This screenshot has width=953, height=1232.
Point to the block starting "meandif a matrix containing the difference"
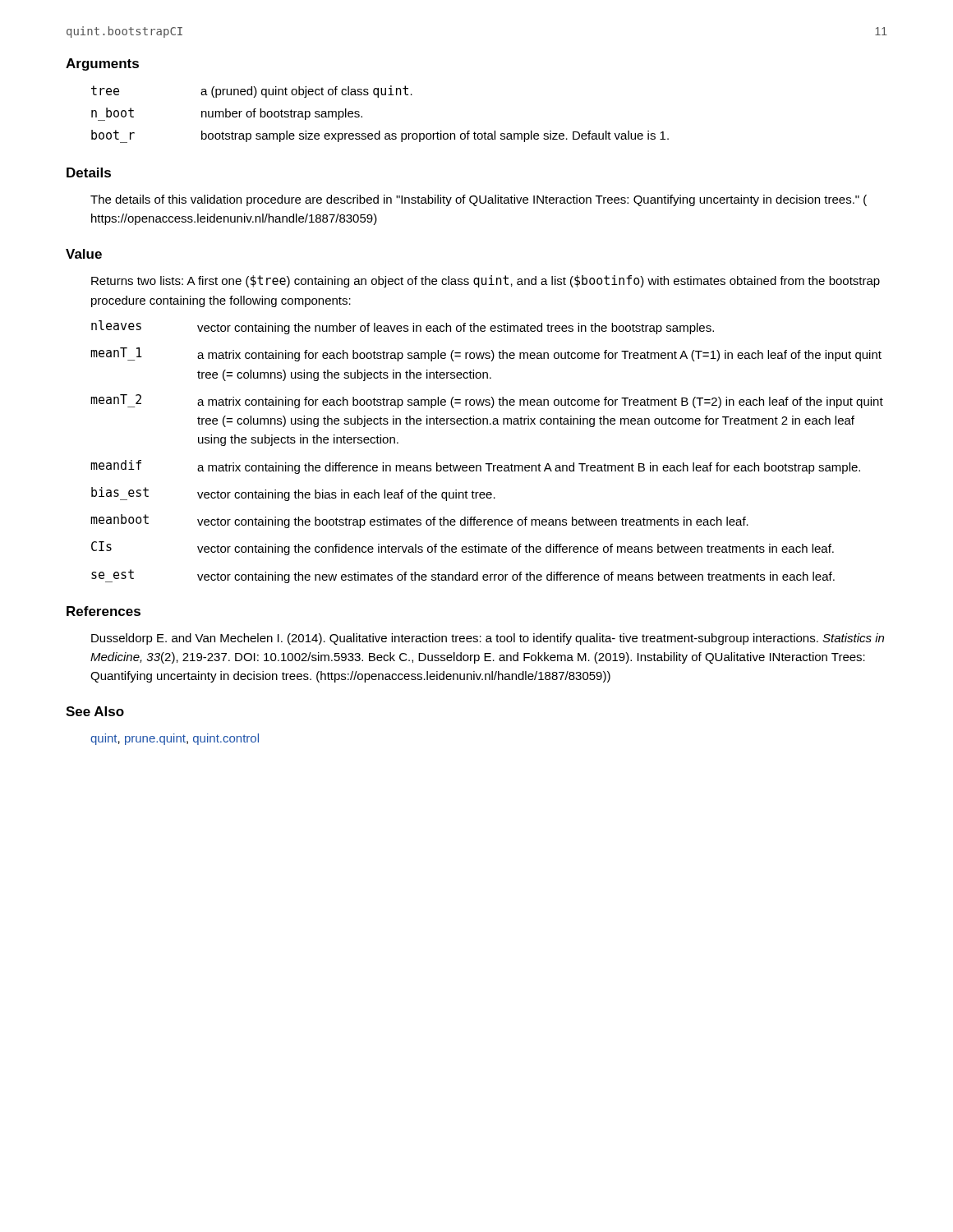tap(489, 467)
